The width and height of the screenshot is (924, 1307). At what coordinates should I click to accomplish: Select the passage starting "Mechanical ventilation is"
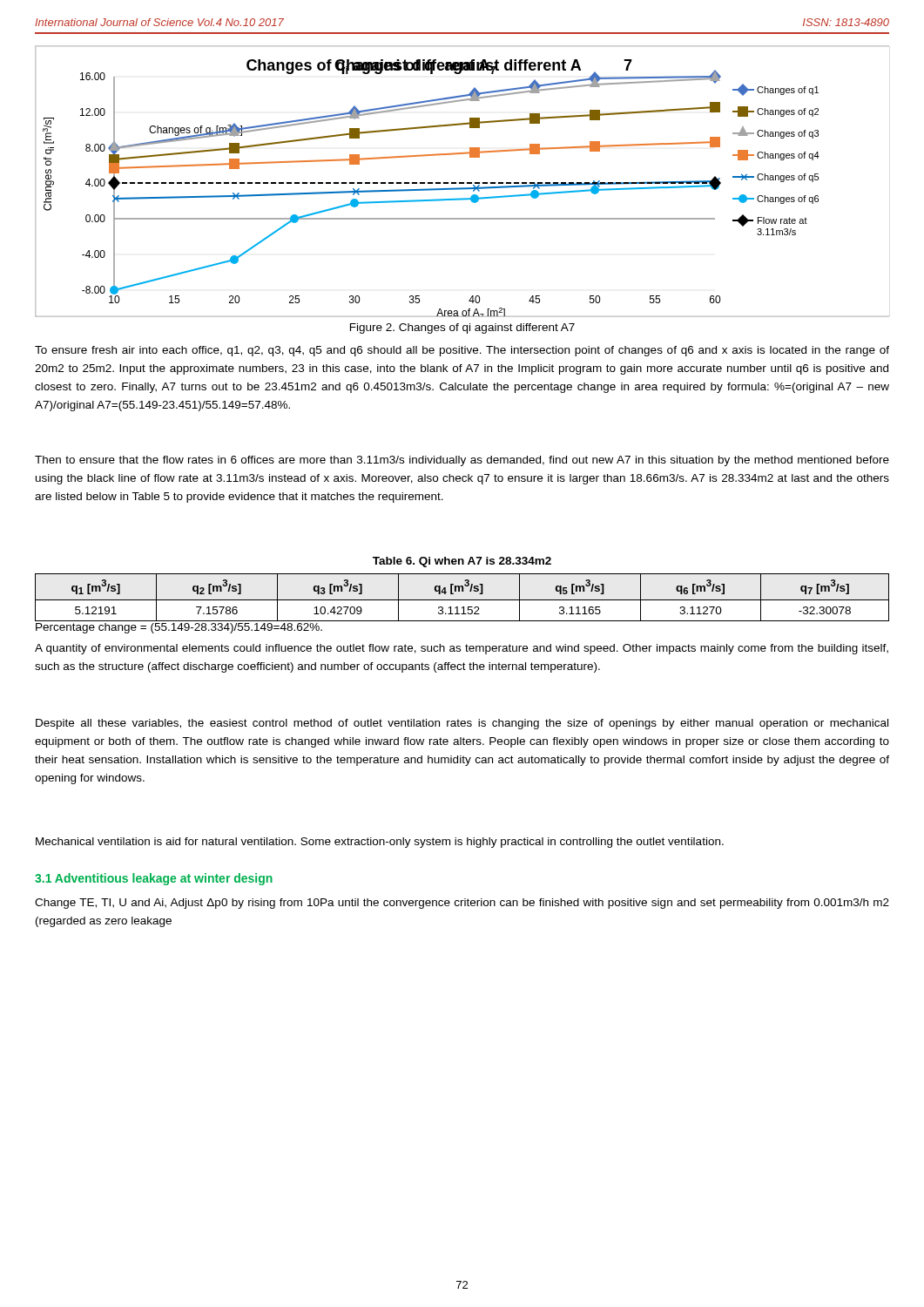click(x=380, y=841)
